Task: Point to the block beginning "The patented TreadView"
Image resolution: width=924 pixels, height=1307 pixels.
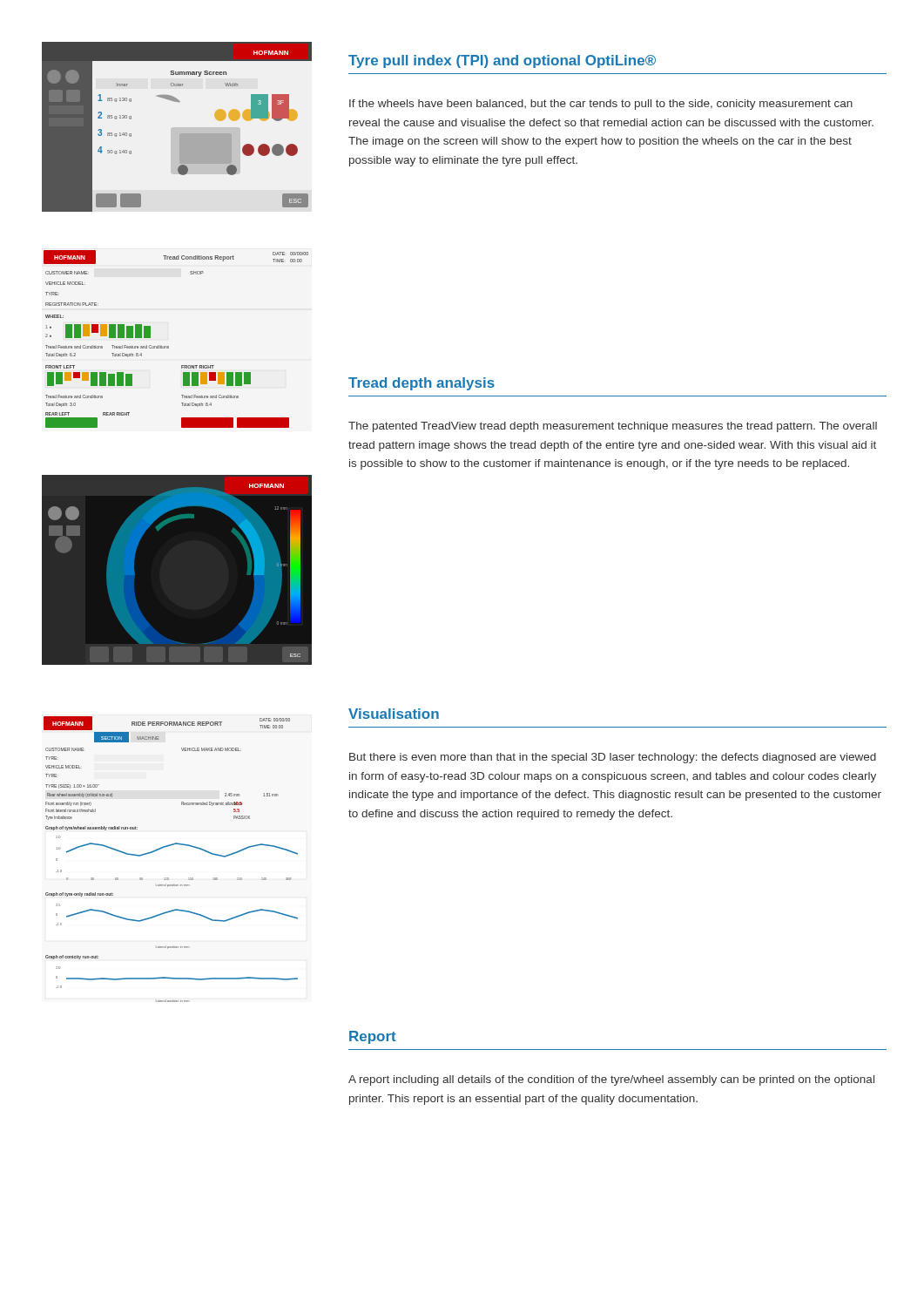Action: [617, 445]
